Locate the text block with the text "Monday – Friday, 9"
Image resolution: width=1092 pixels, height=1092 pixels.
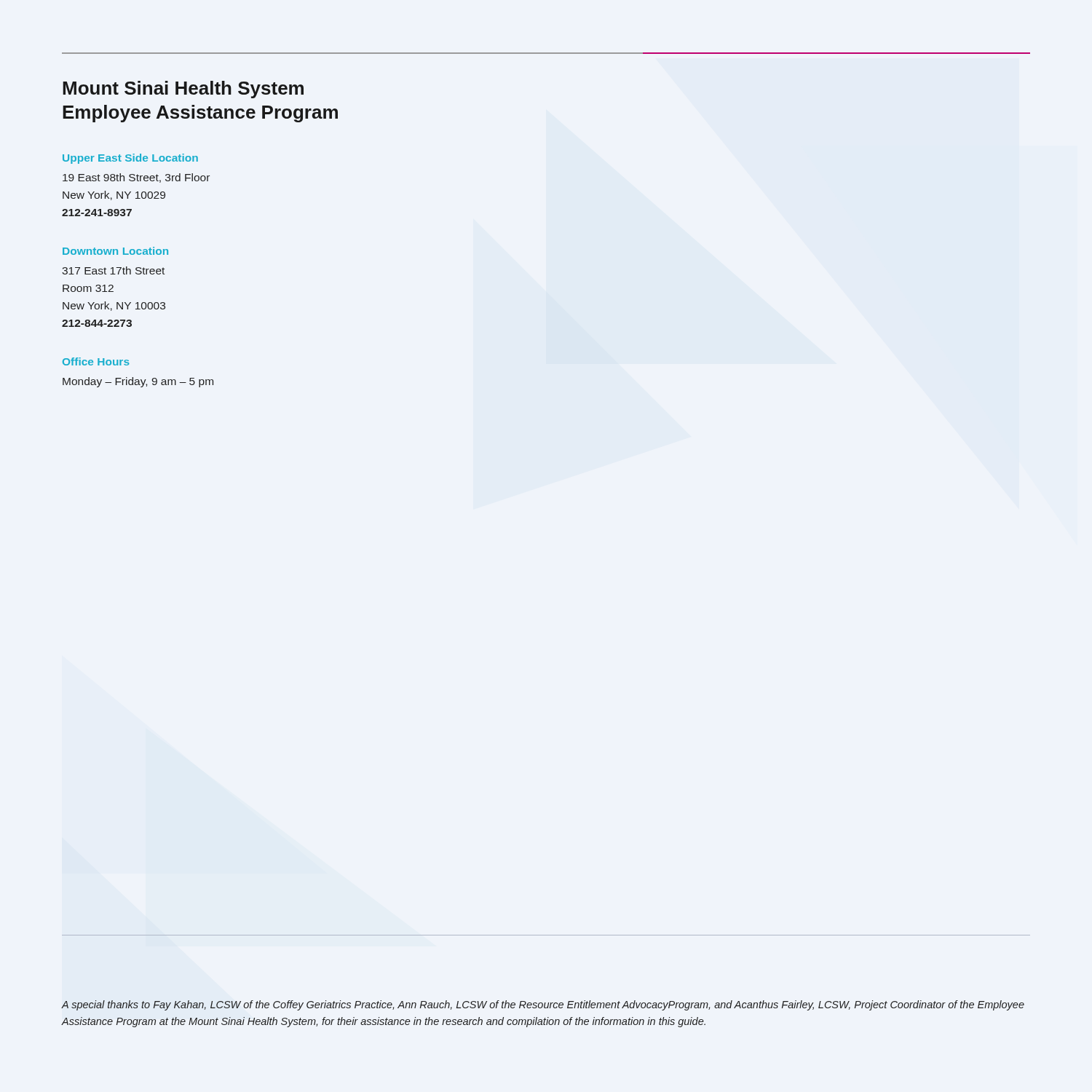point(138,382)
